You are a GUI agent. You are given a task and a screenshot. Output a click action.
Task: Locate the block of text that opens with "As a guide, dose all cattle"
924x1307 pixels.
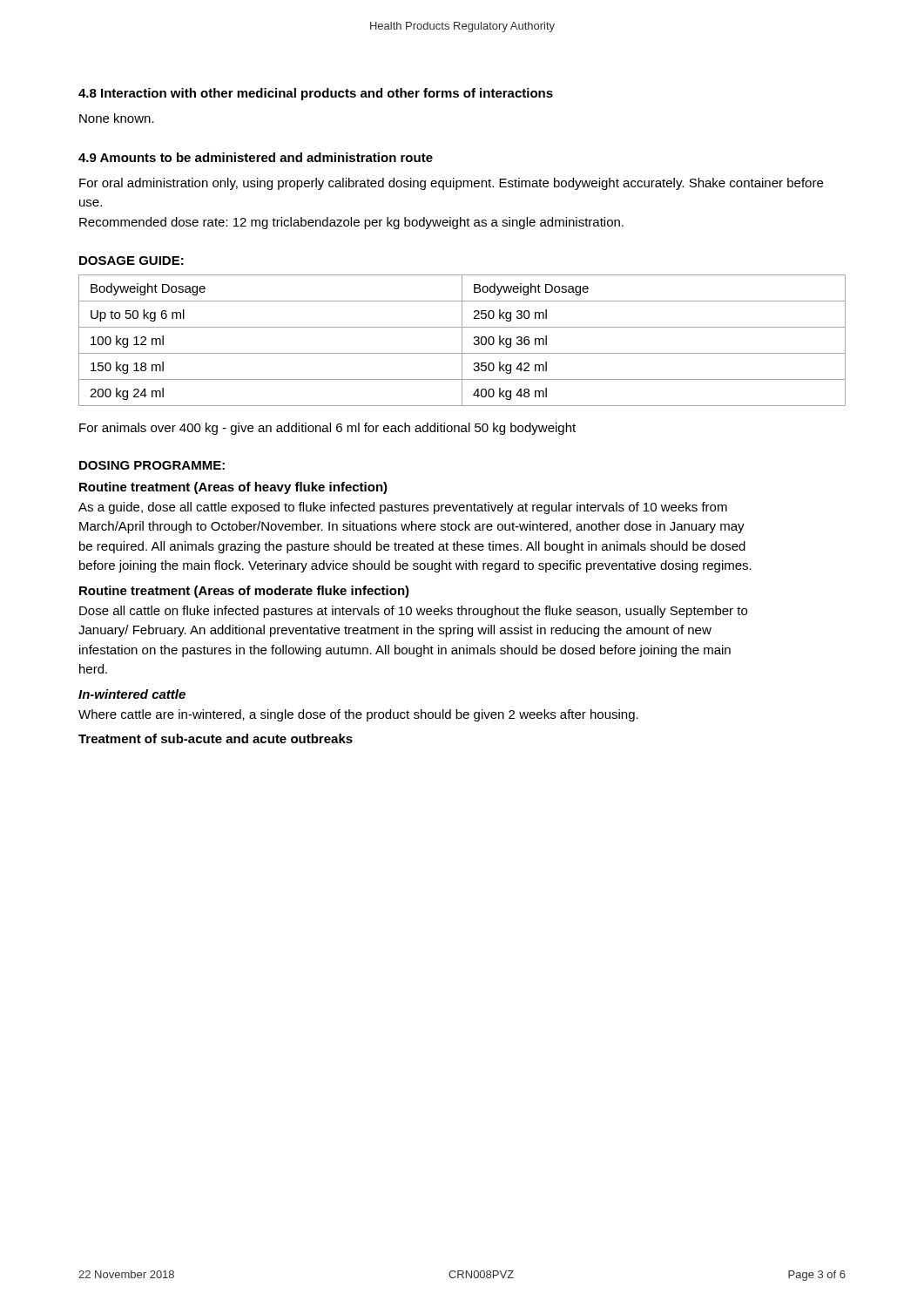pyautogui.click(x=415, y=536)
